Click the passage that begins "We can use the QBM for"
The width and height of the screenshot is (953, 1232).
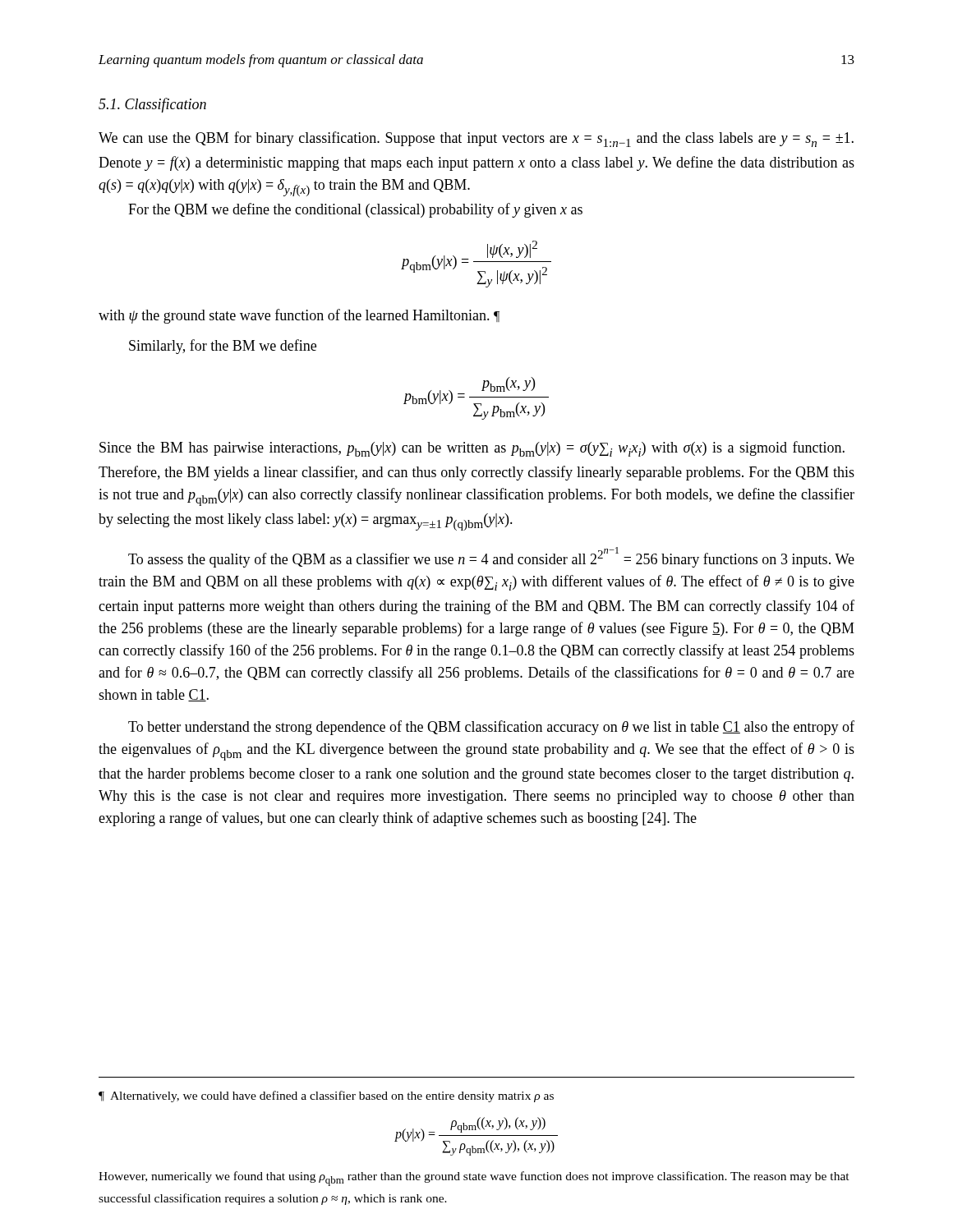coord(476,163)
